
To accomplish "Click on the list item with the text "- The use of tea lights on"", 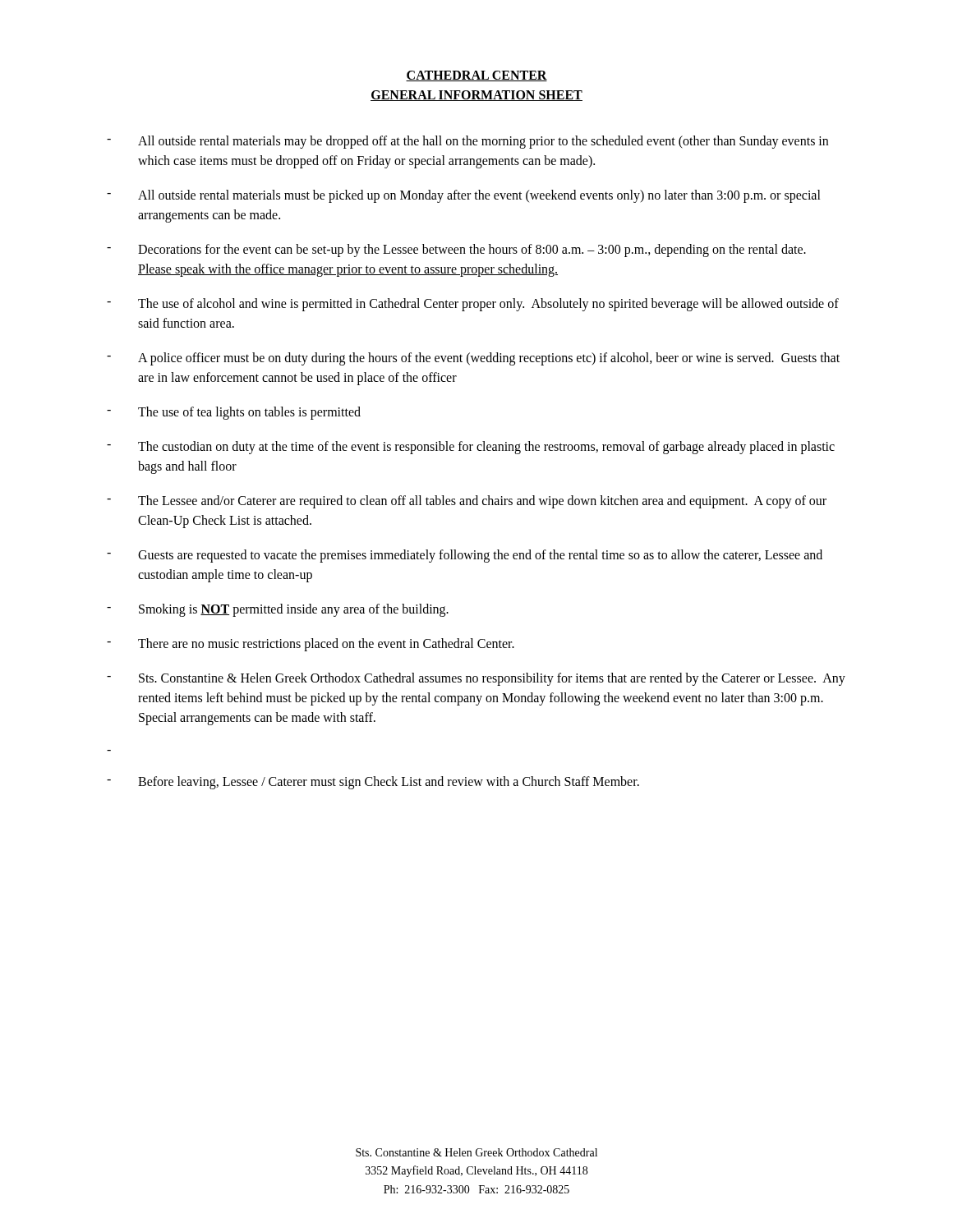I will (x=234, y=413).
